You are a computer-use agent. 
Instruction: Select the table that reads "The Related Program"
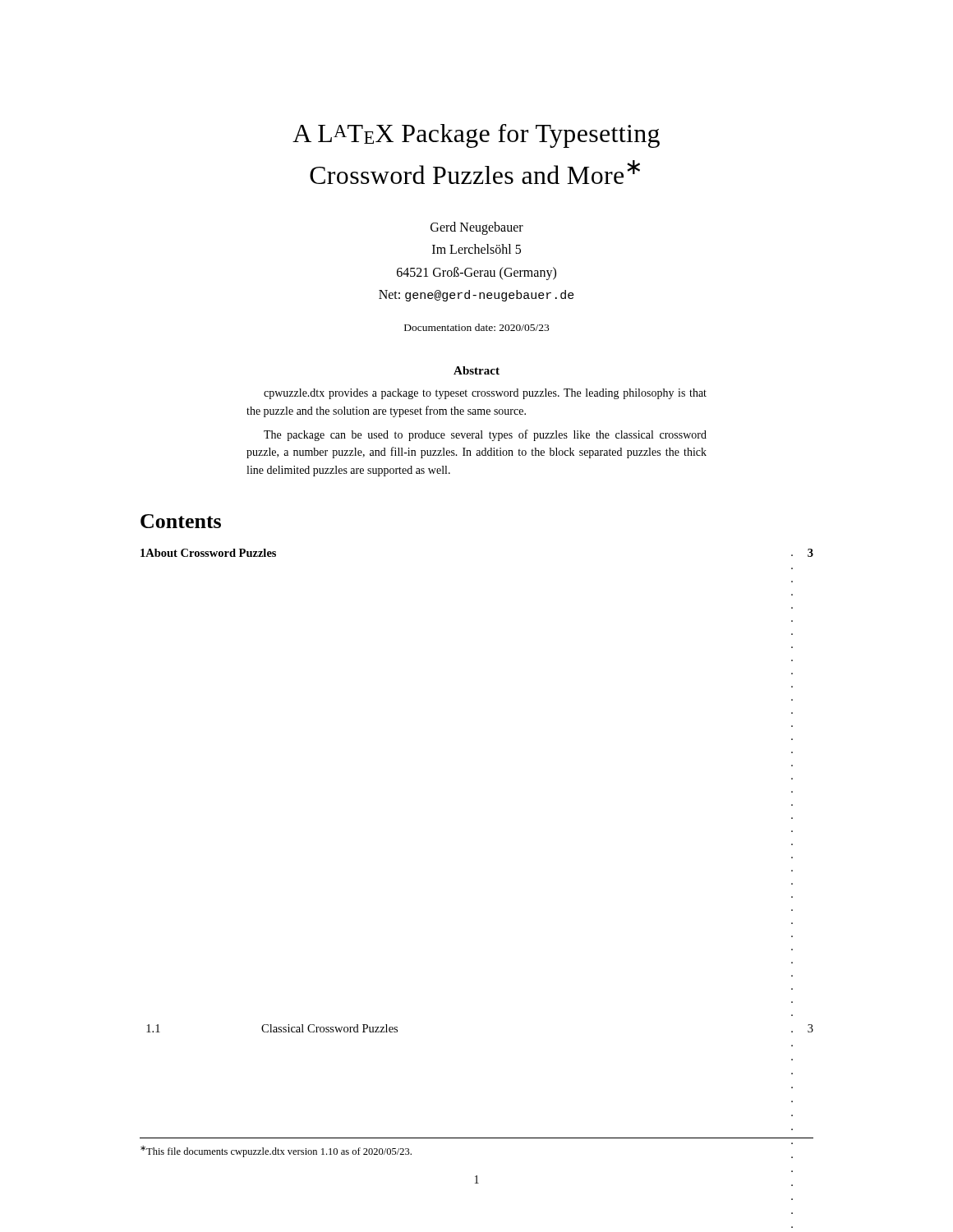(476, 889)
